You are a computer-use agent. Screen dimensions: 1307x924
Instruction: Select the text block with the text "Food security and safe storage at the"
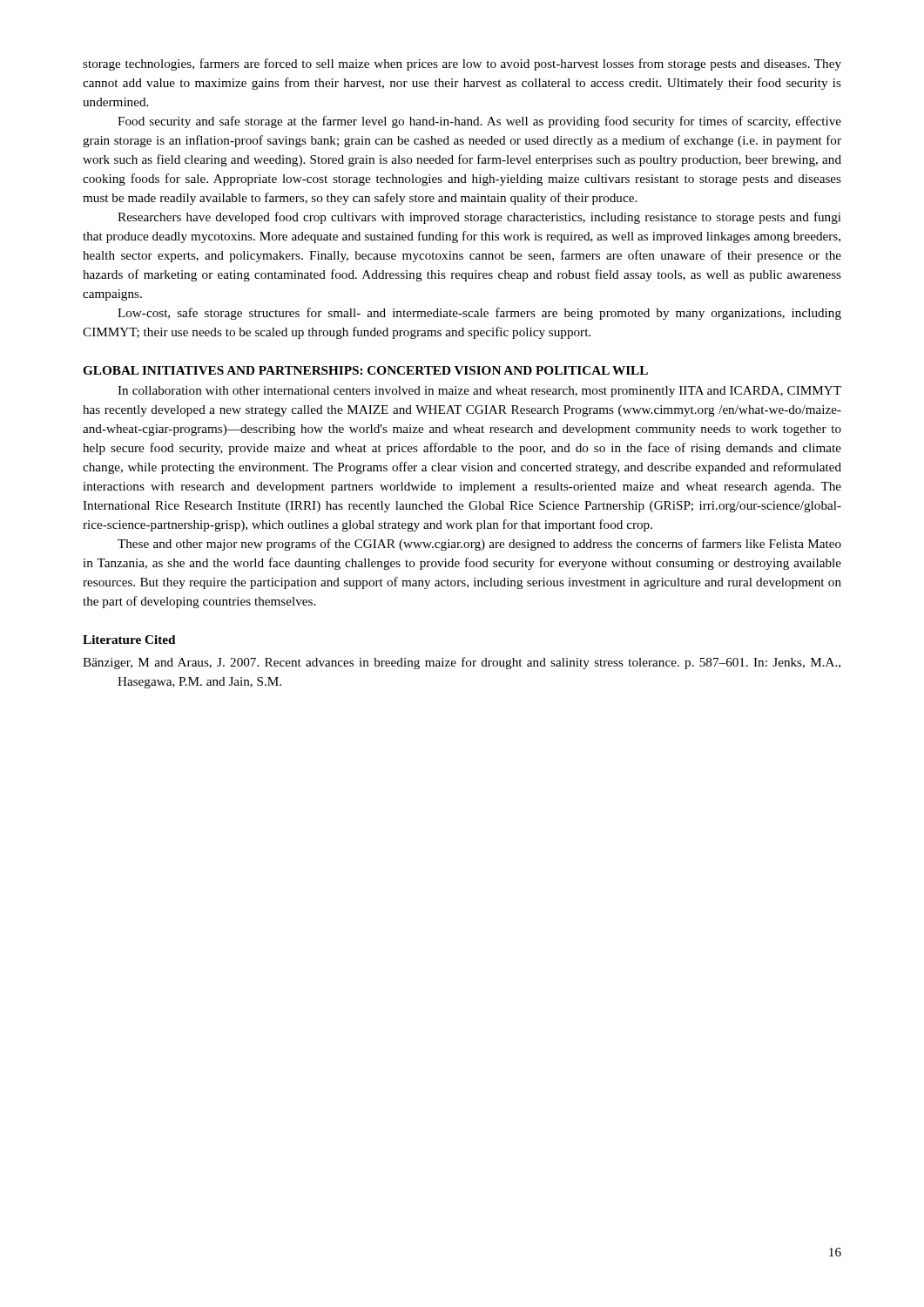pyautogui.click(x=462, y=160)
